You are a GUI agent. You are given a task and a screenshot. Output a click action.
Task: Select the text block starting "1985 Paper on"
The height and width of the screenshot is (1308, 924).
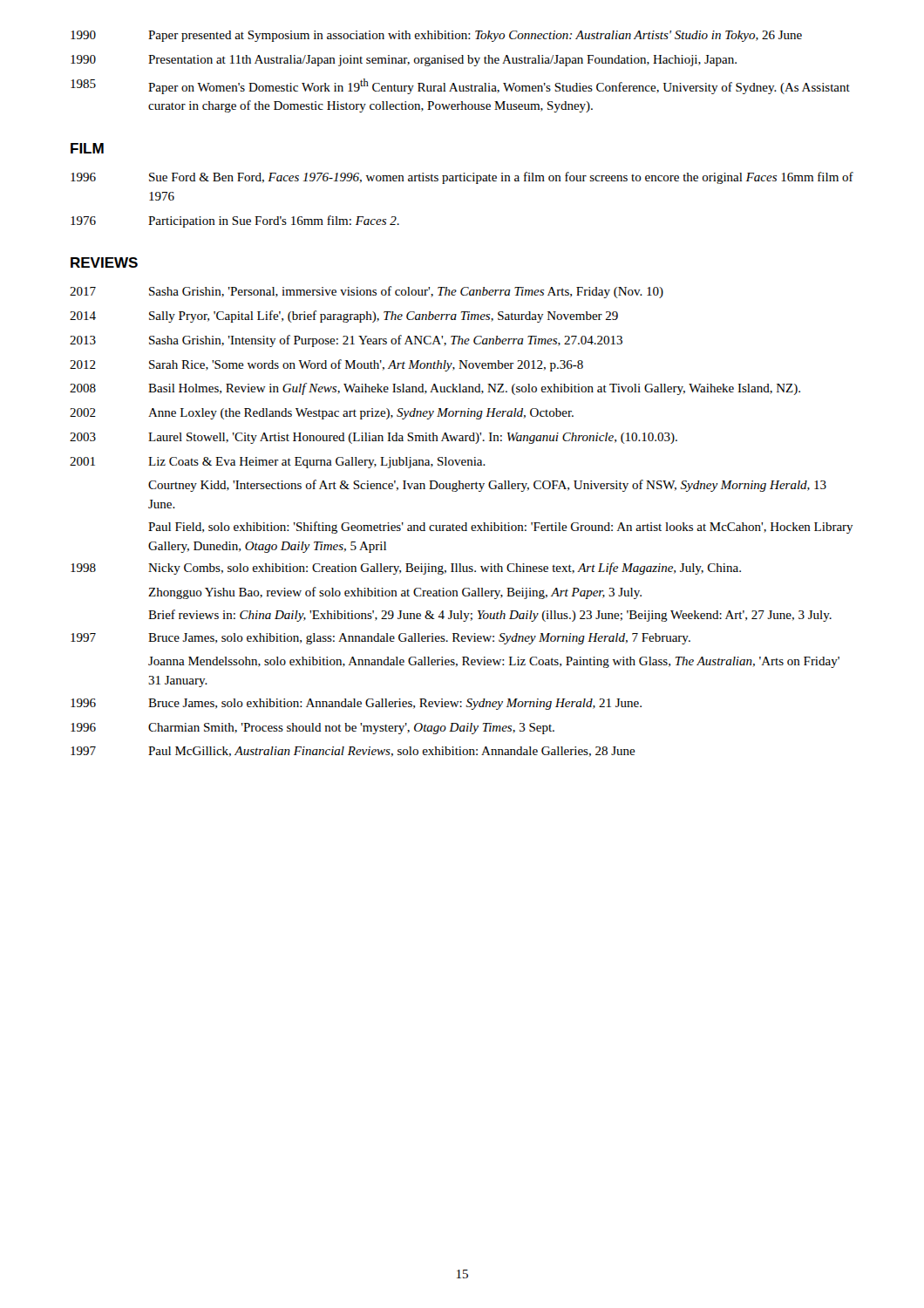pos(462,95)
